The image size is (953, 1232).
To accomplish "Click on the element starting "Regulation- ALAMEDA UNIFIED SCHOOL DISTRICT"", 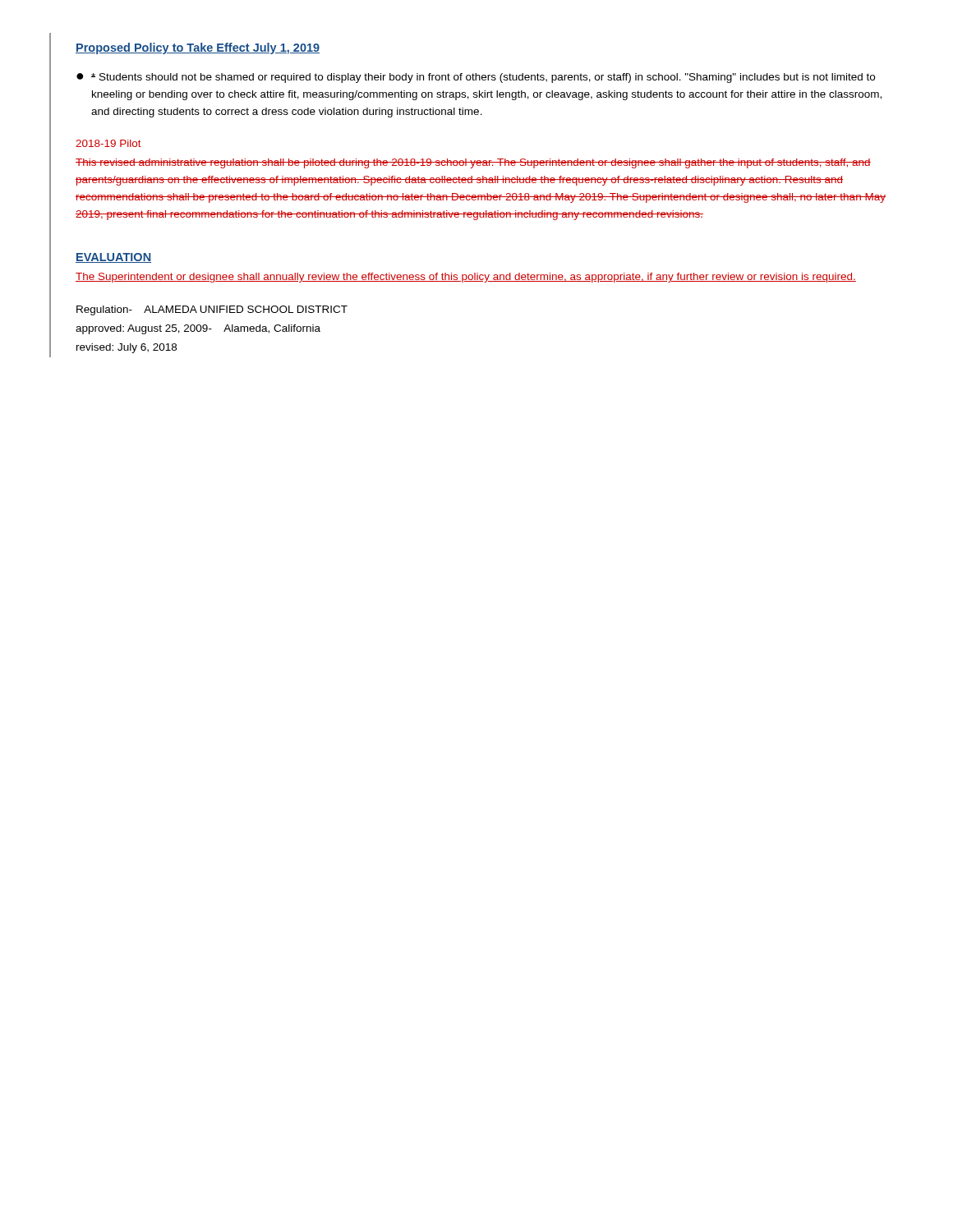I will [x=212, y=328].
